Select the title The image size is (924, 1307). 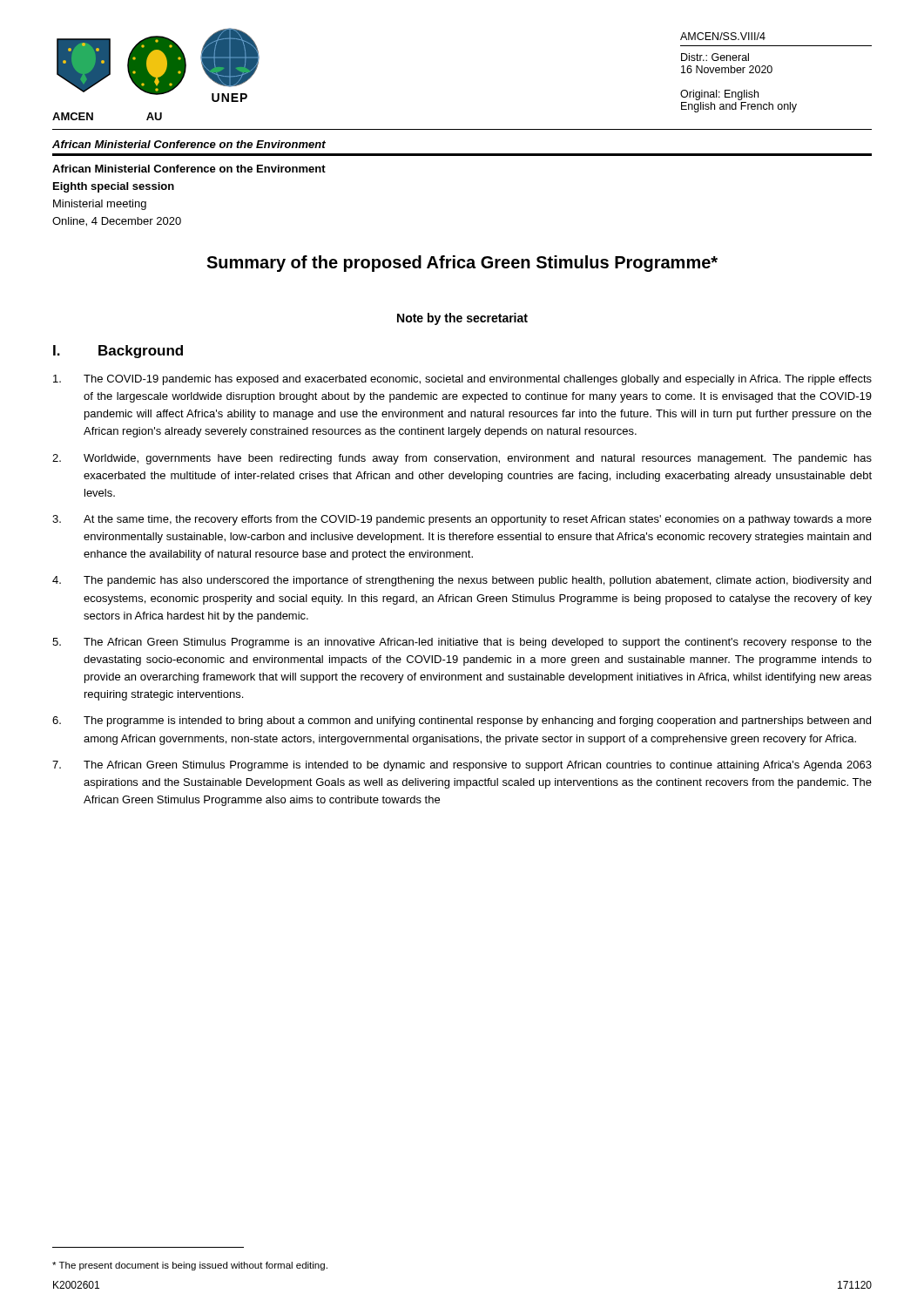click(x=462, y=262)
